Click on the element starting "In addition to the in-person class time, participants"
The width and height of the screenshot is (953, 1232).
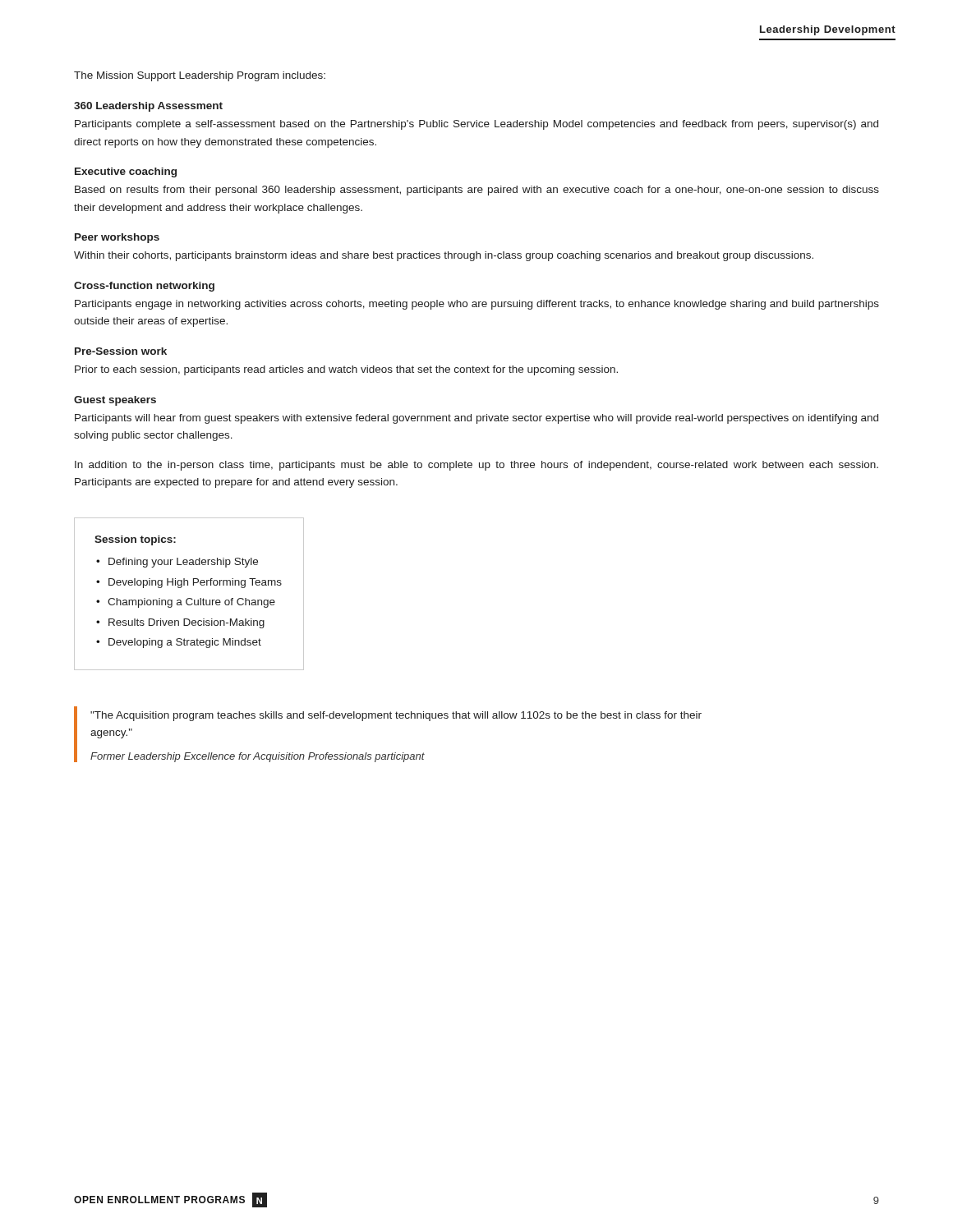click(x=476, y=473)
